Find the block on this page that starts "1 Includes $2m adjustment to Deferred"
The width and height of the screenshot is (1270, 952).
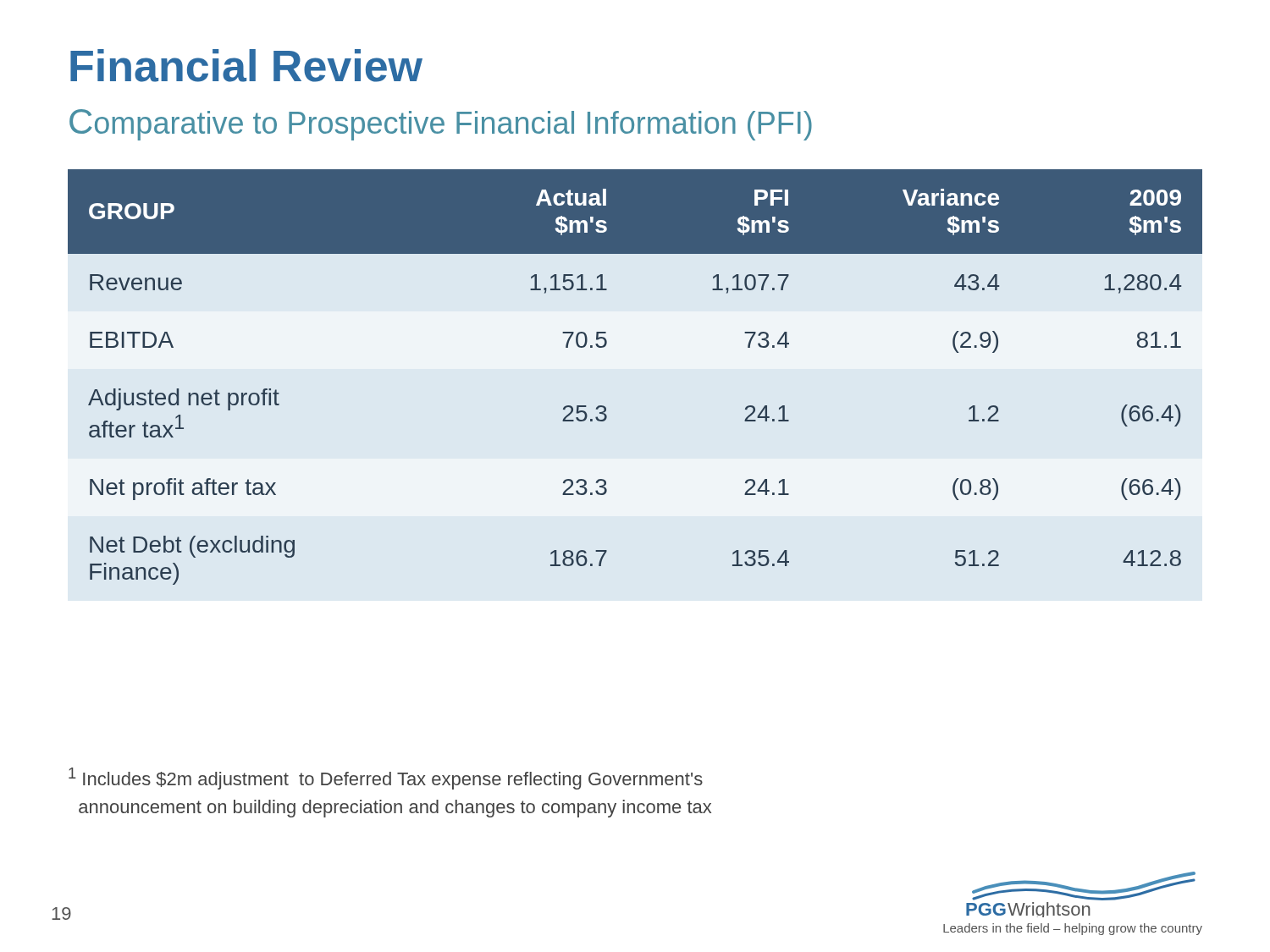click(390, 791)
